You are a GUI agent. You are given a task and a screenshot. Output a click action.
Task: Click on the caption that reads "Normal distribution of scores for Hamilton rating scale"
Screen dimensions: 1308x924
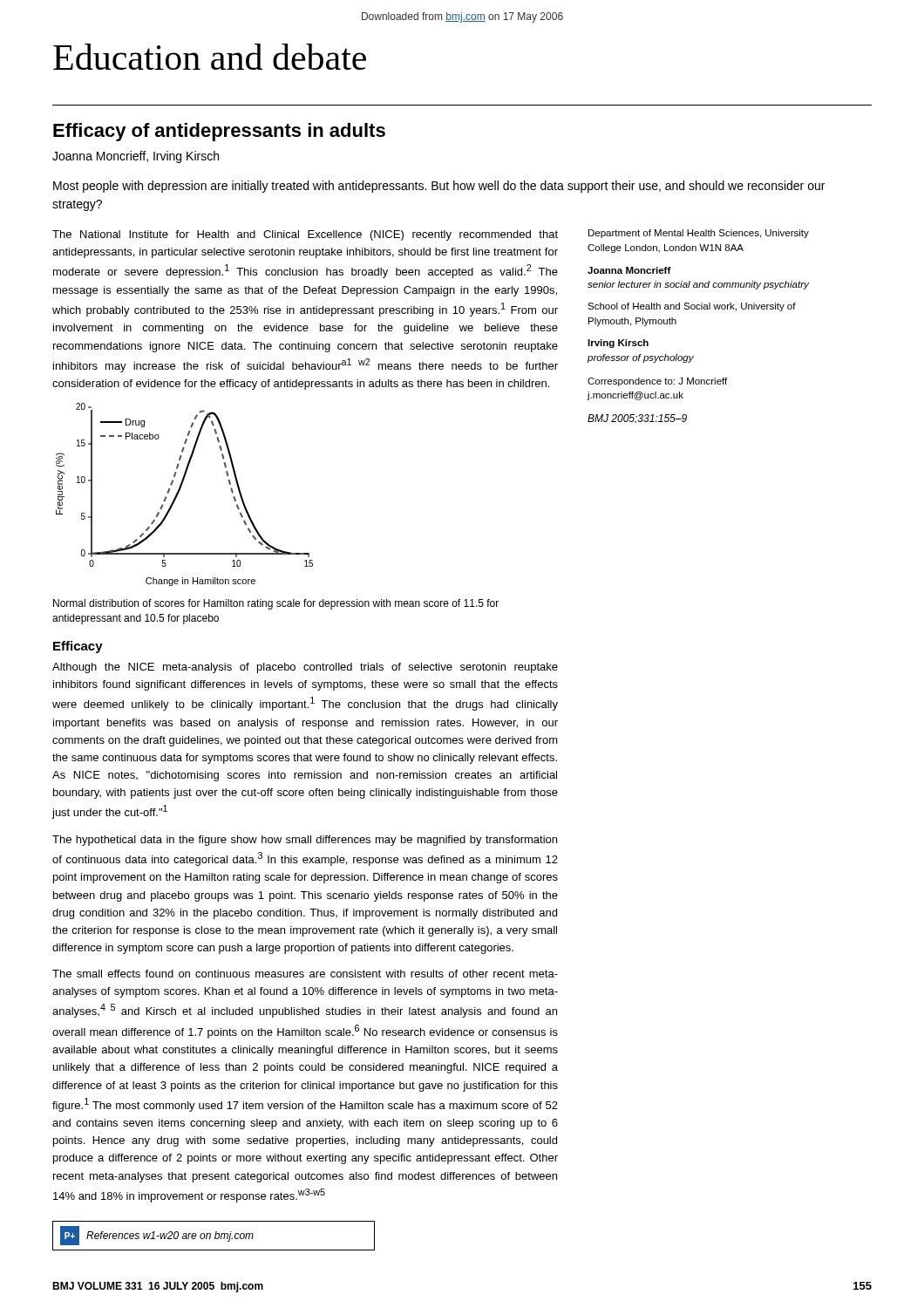(276, 611)
